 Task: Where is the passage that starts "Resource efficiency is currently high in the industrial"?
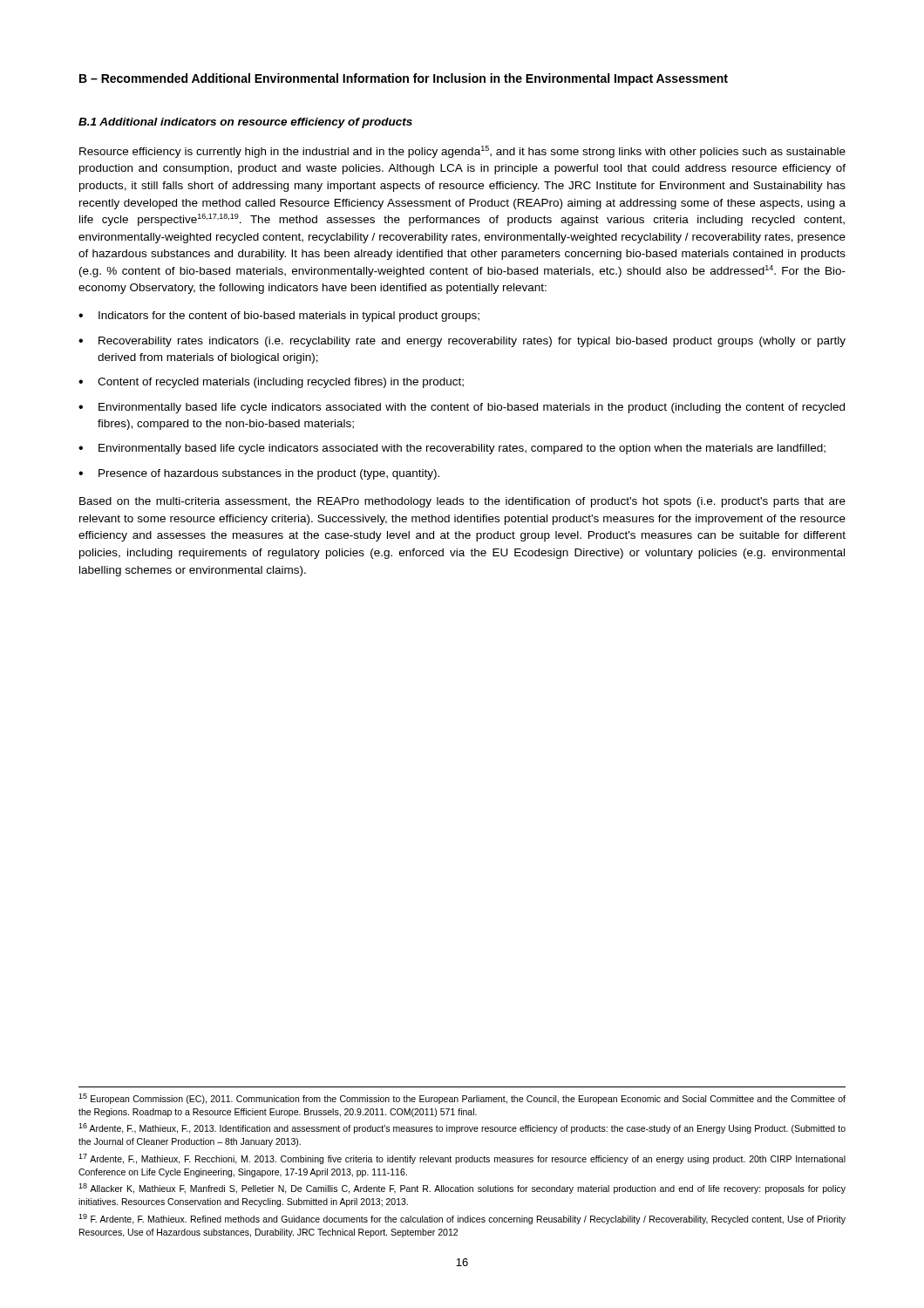tap(462, 219)
